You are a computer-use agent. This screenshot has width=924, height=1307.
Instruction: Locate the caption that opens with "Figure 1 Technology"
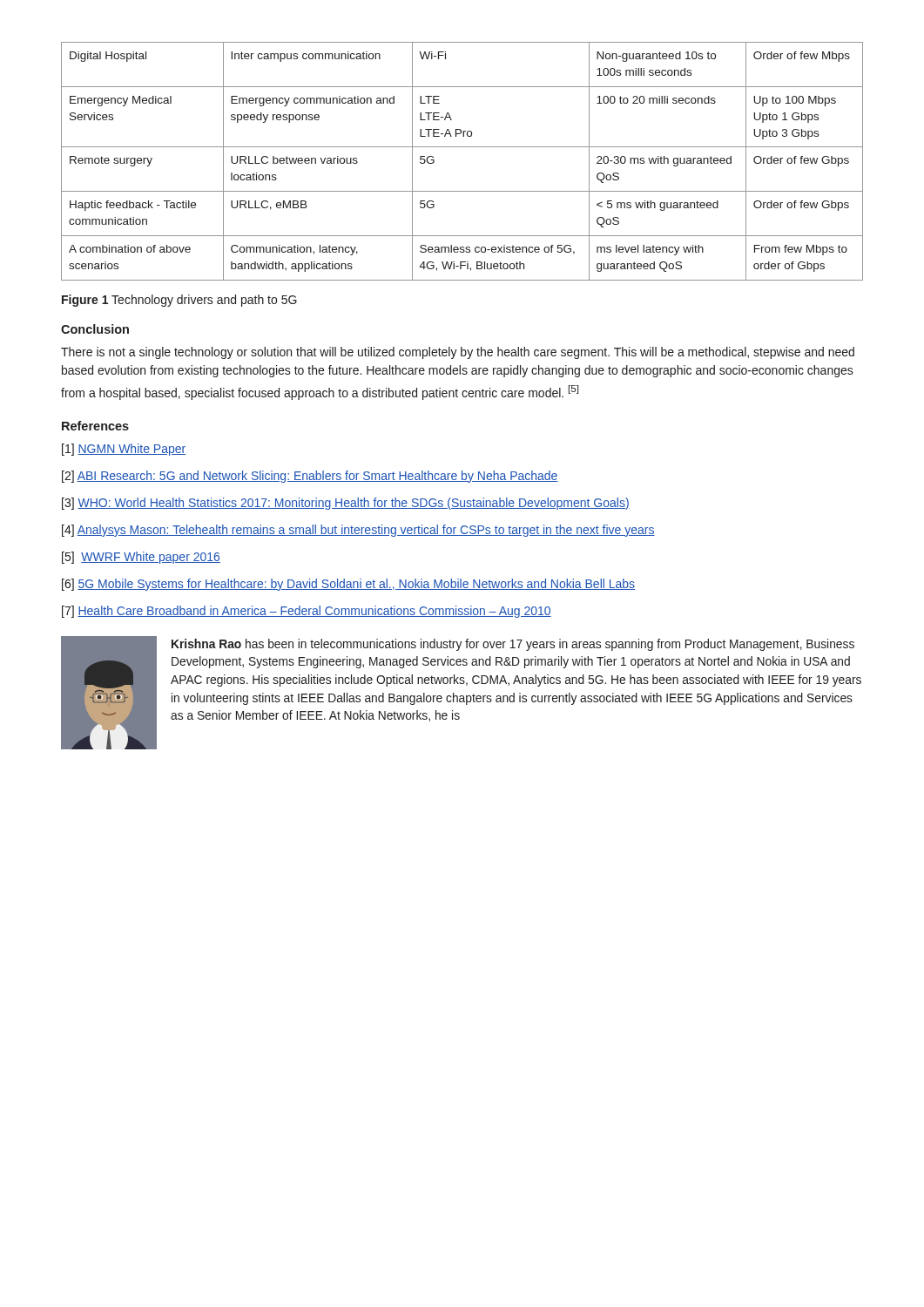pos(179,300)
